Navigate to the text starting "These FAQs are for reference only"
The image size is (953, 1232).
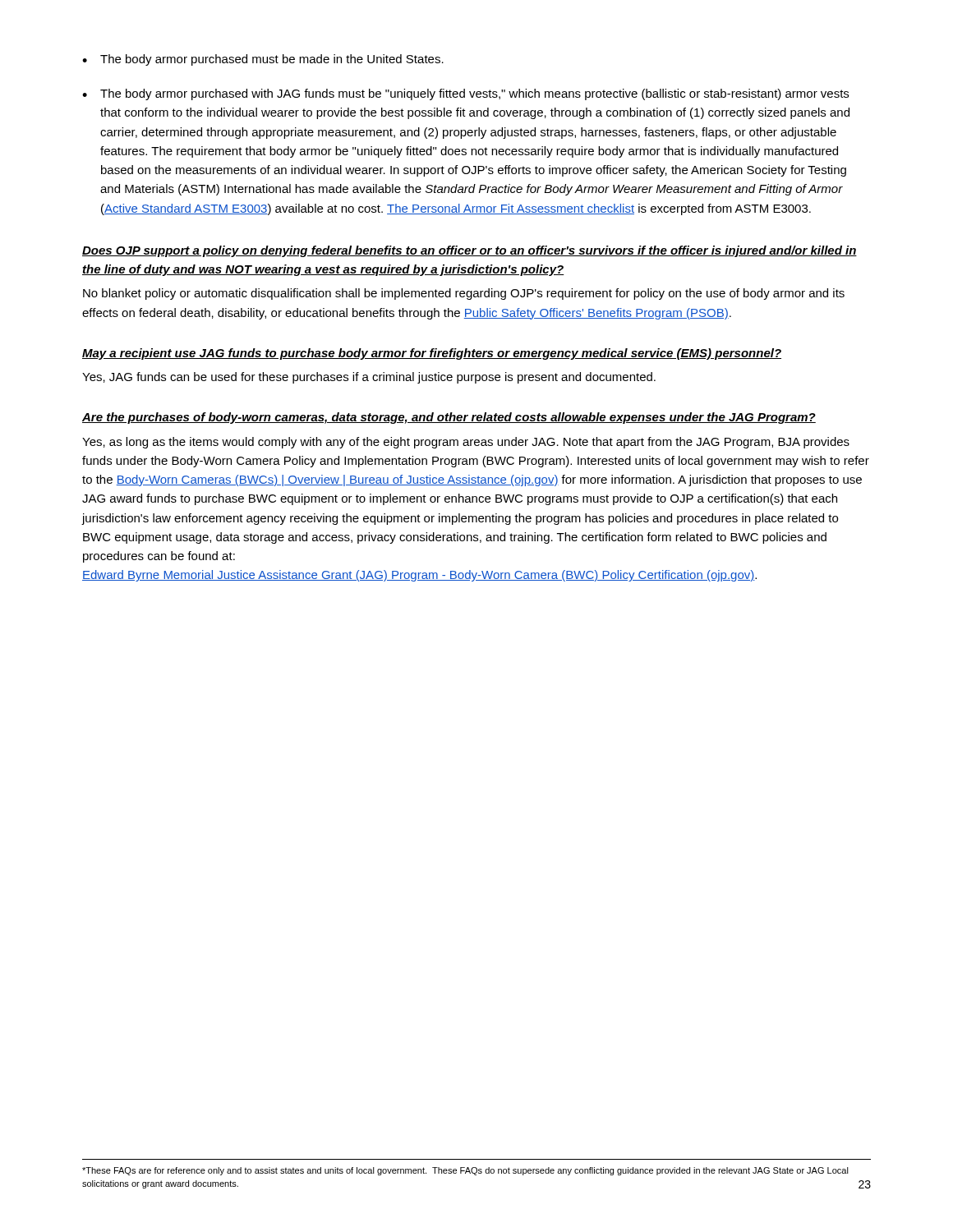click(465, 1177)
